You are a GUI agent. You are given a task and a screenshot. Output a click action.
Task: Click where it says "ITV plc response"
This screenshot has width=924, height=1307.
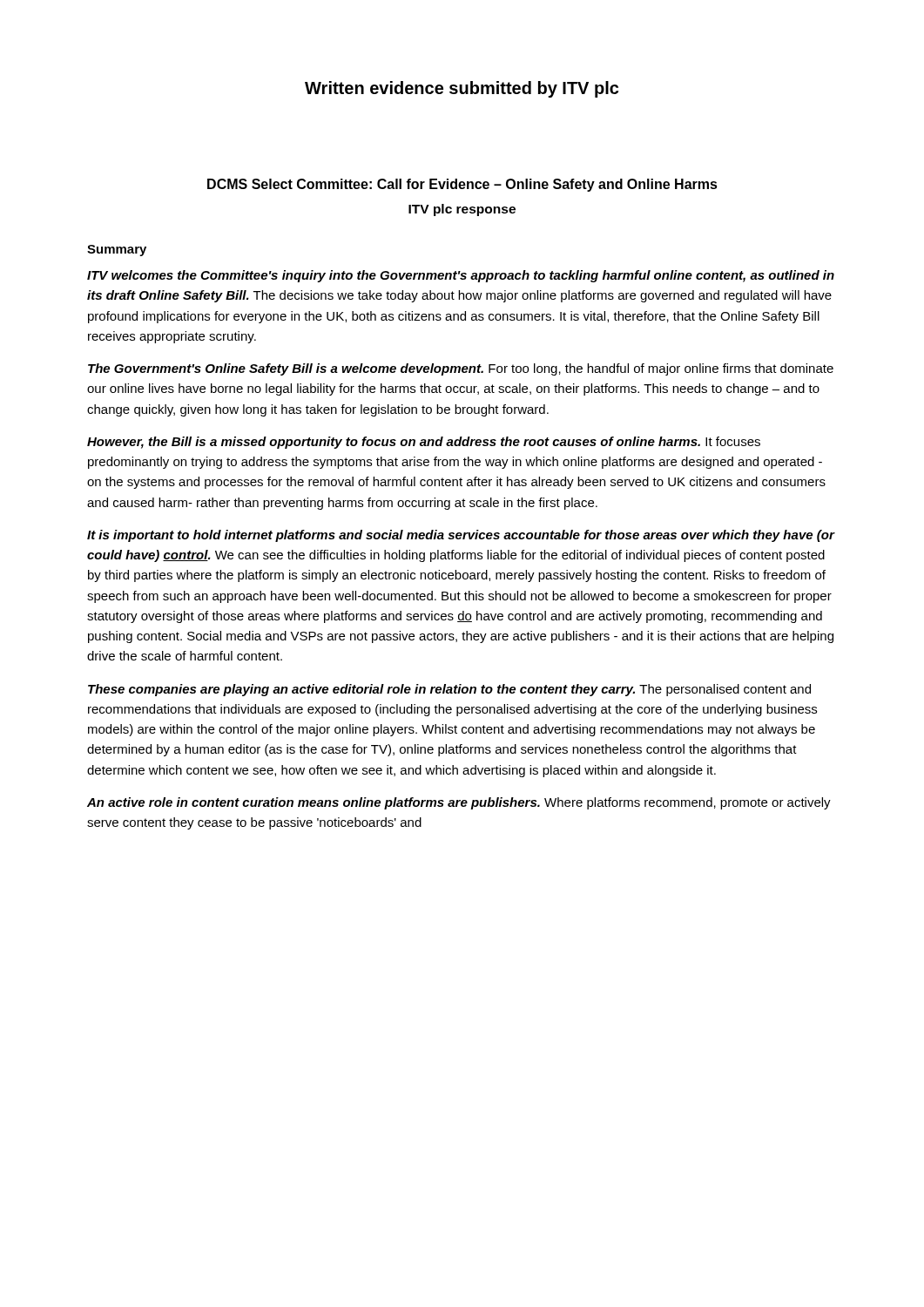point(462,209)
